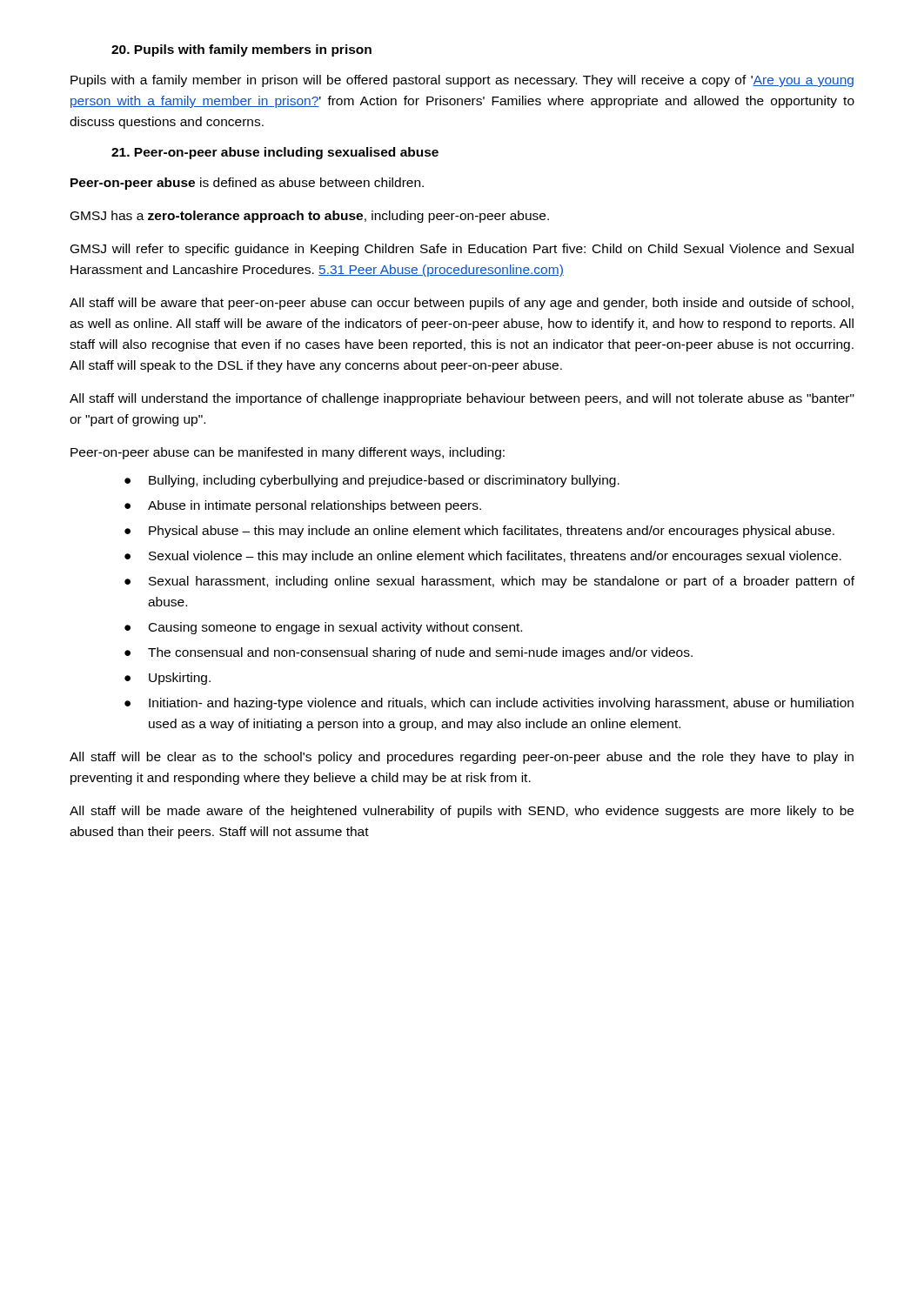Screen dimensions: 1305x924
Task: Select the list item containing "Abuse in intimate"
Action: tap(315, 505)
